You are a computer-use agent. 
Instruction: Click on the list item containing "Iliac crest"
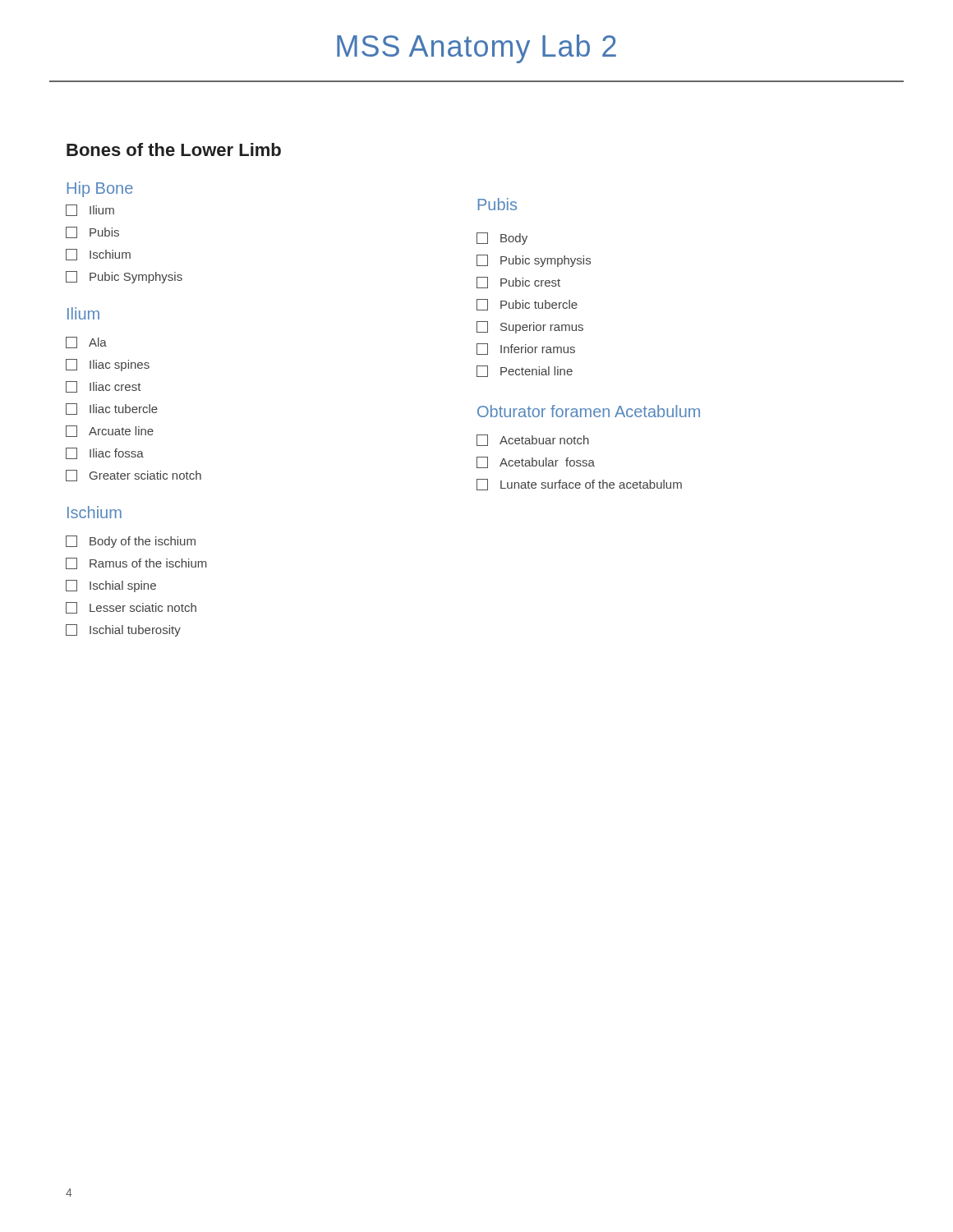click(x=103, y=386)
